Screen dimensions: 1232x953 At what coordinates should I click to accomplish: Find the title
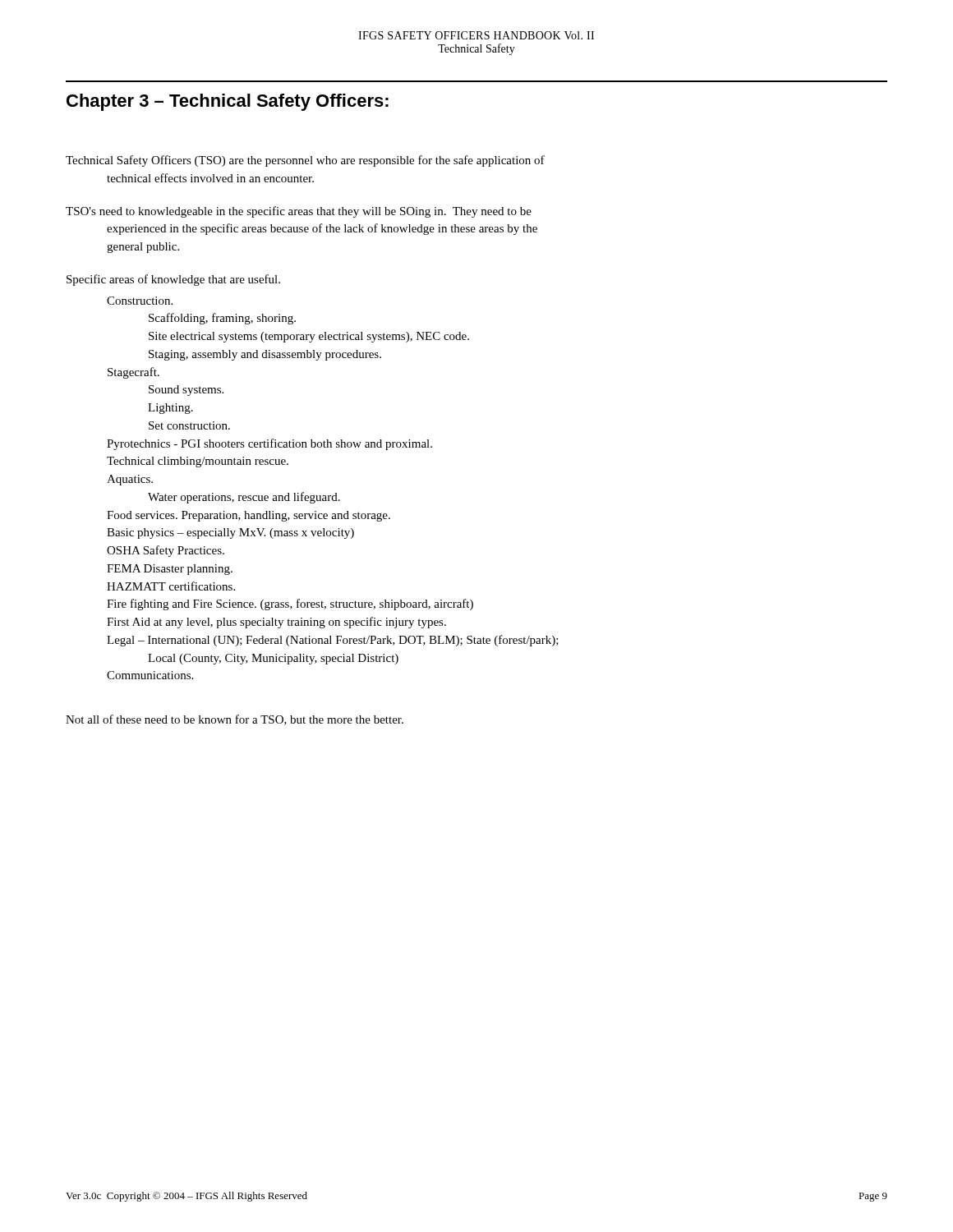point(228,101)
